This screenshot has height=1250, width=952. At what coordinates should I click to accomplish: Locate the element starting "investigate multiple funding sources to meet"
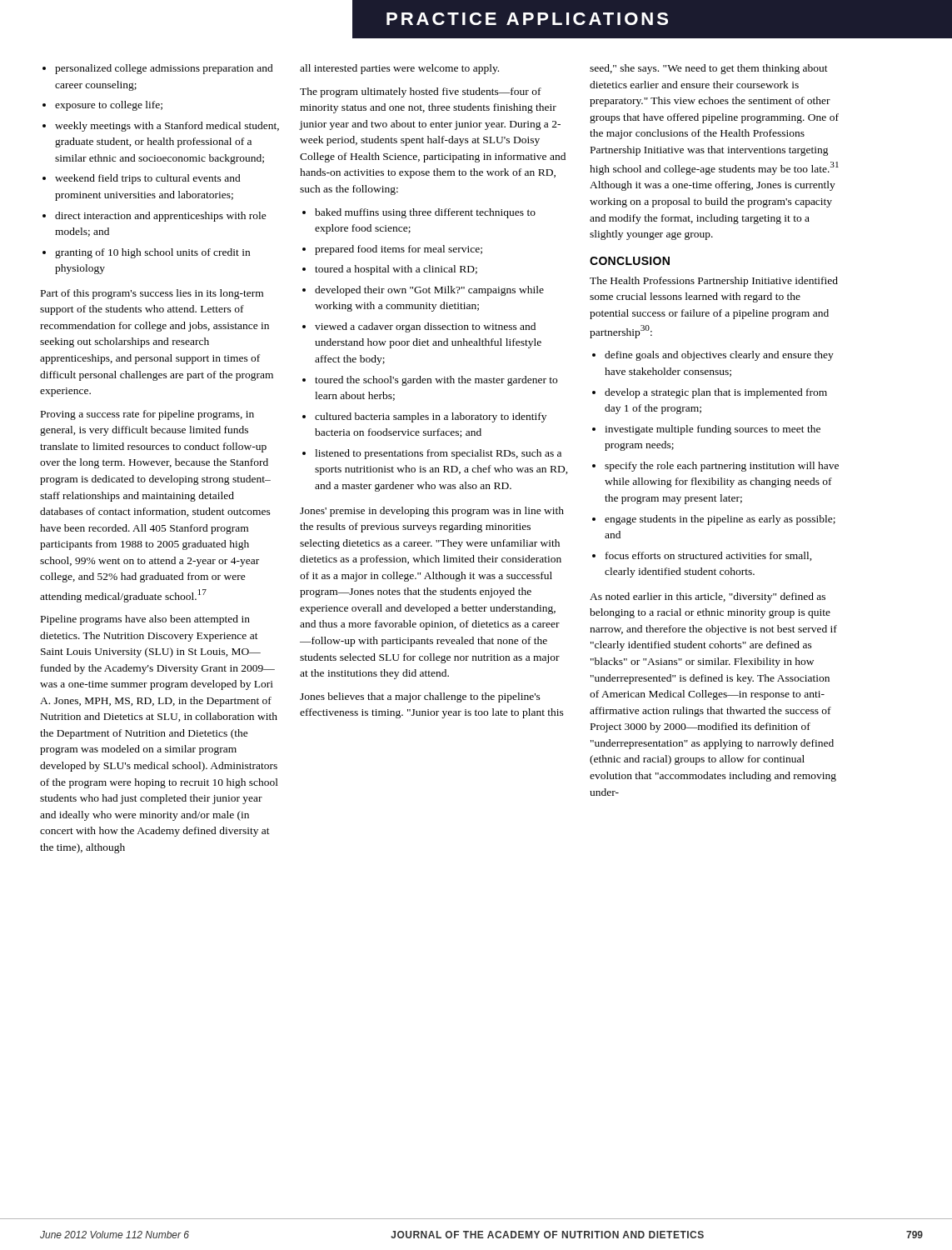tap(715, 437)
